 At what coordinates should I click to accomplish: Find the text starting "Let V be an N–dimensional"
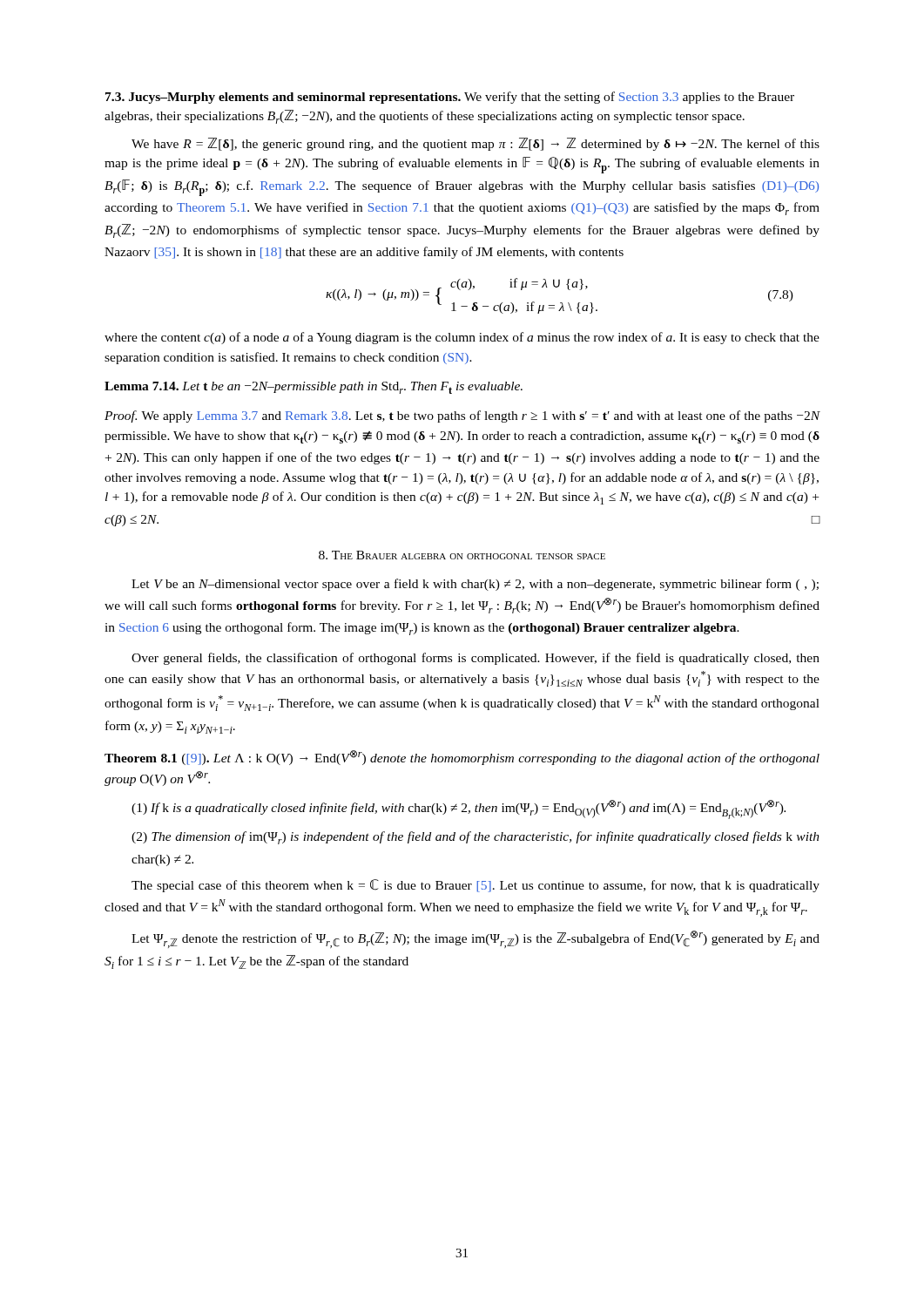pyautogui.click(x=462, y=607)
